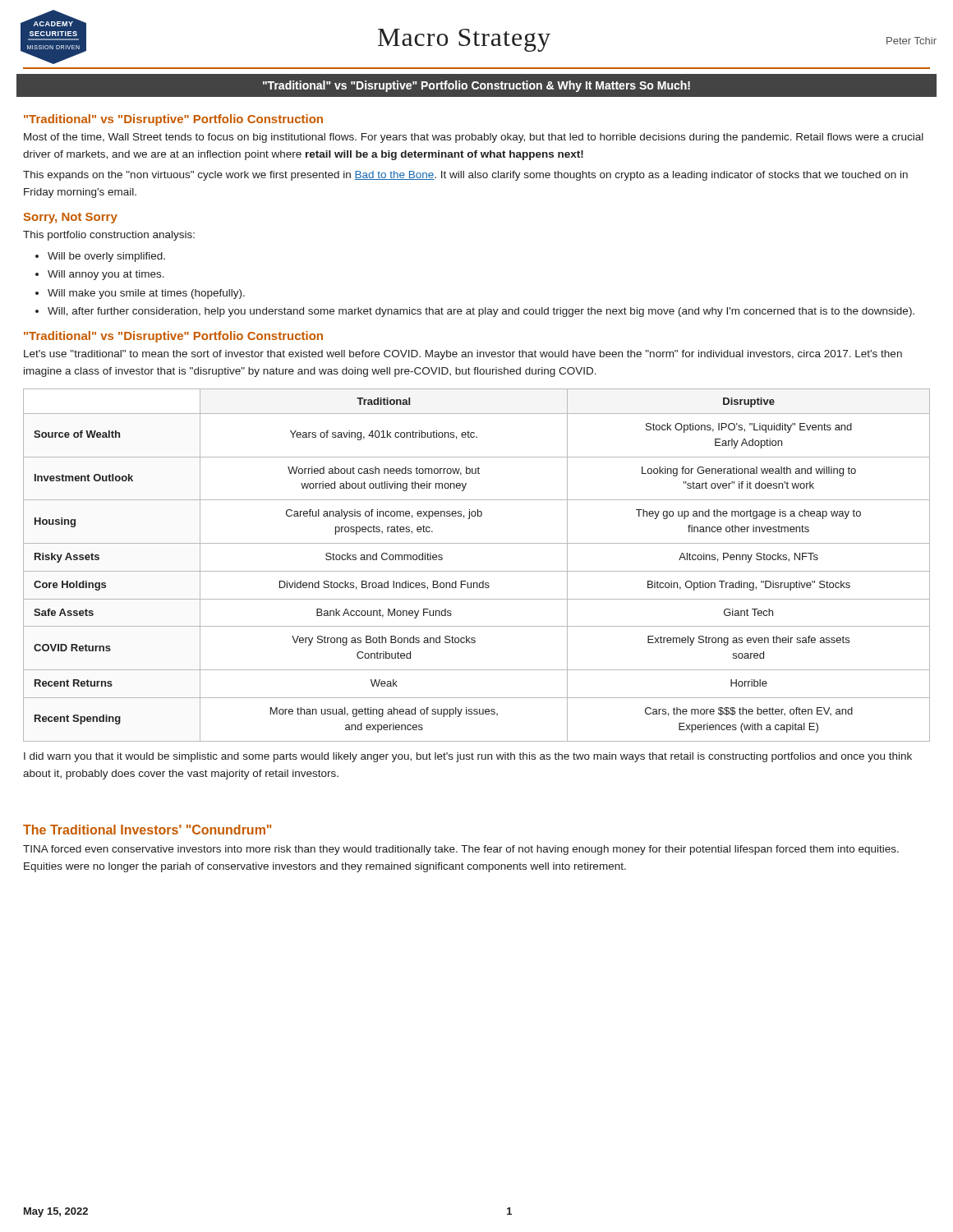Viewport: 953px width, 1232px height.
Task: Find the passage starting "Most of the time, Wall Street"
Action: click(473, 145)
